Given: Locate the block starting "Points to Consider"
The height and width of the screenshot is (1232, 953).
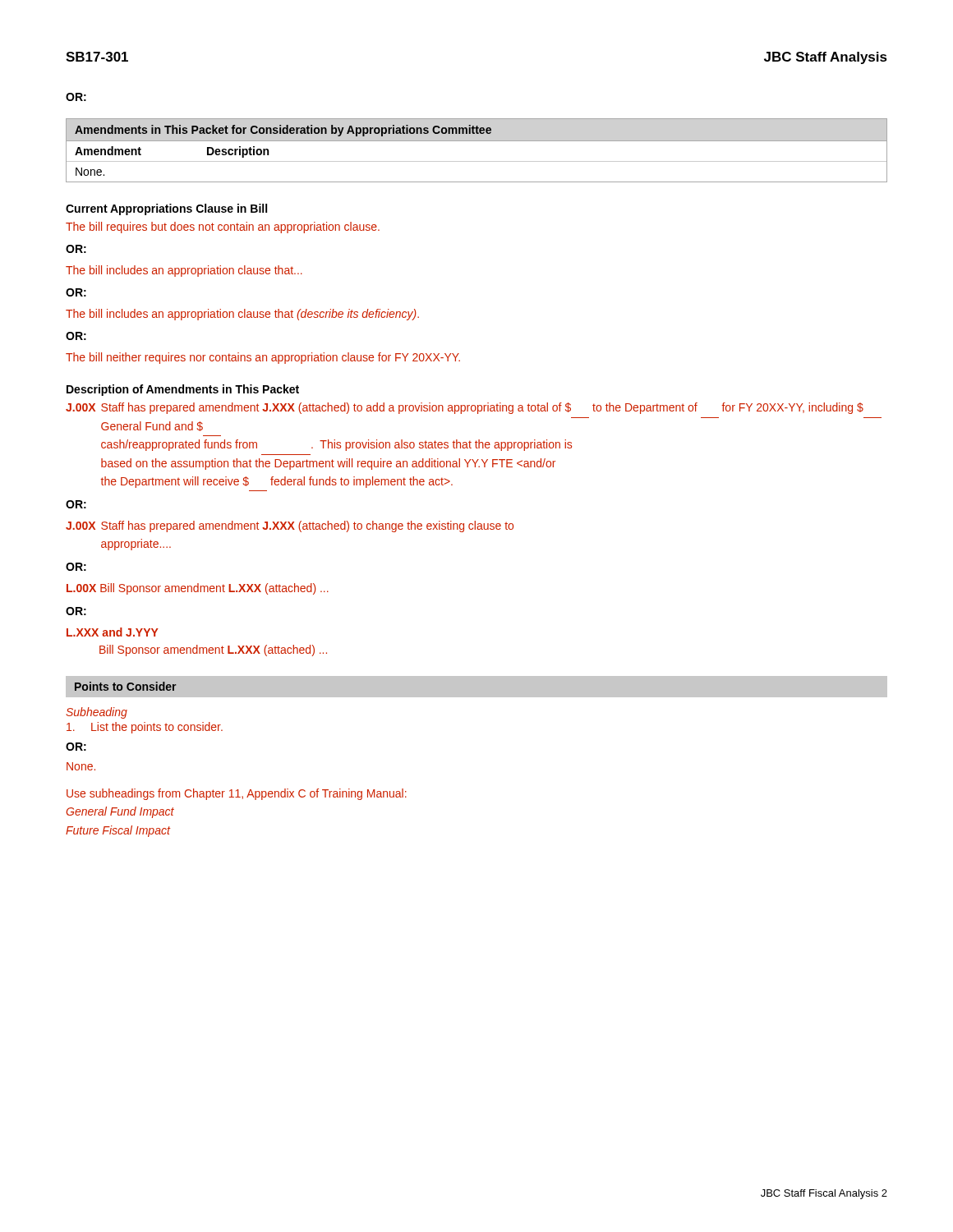Looking at the screenshot, I should pos(125,687).
